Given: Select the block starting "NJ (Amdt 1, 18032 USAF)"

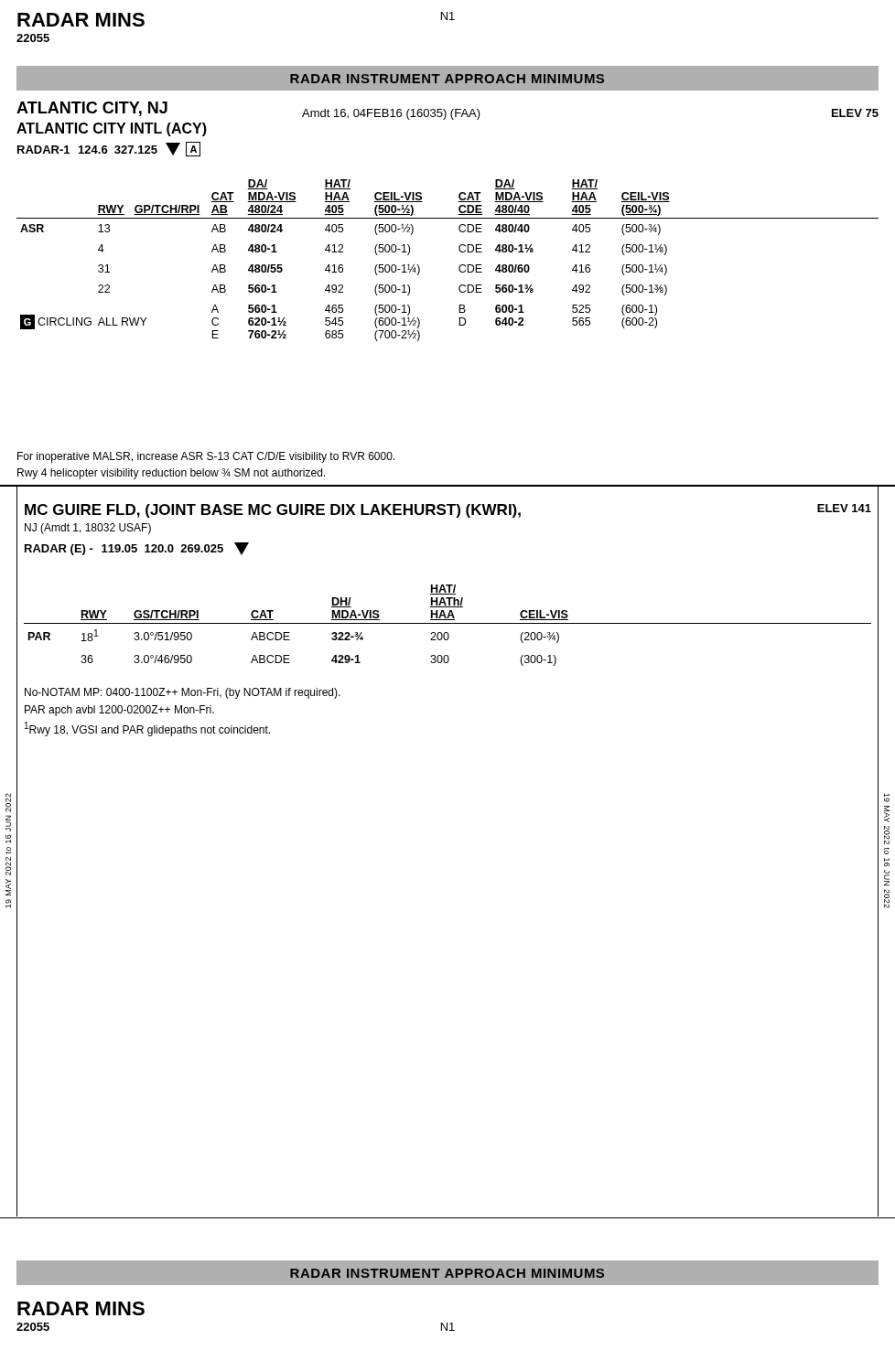Looking at the screenshot, I should tap(88, 528).
